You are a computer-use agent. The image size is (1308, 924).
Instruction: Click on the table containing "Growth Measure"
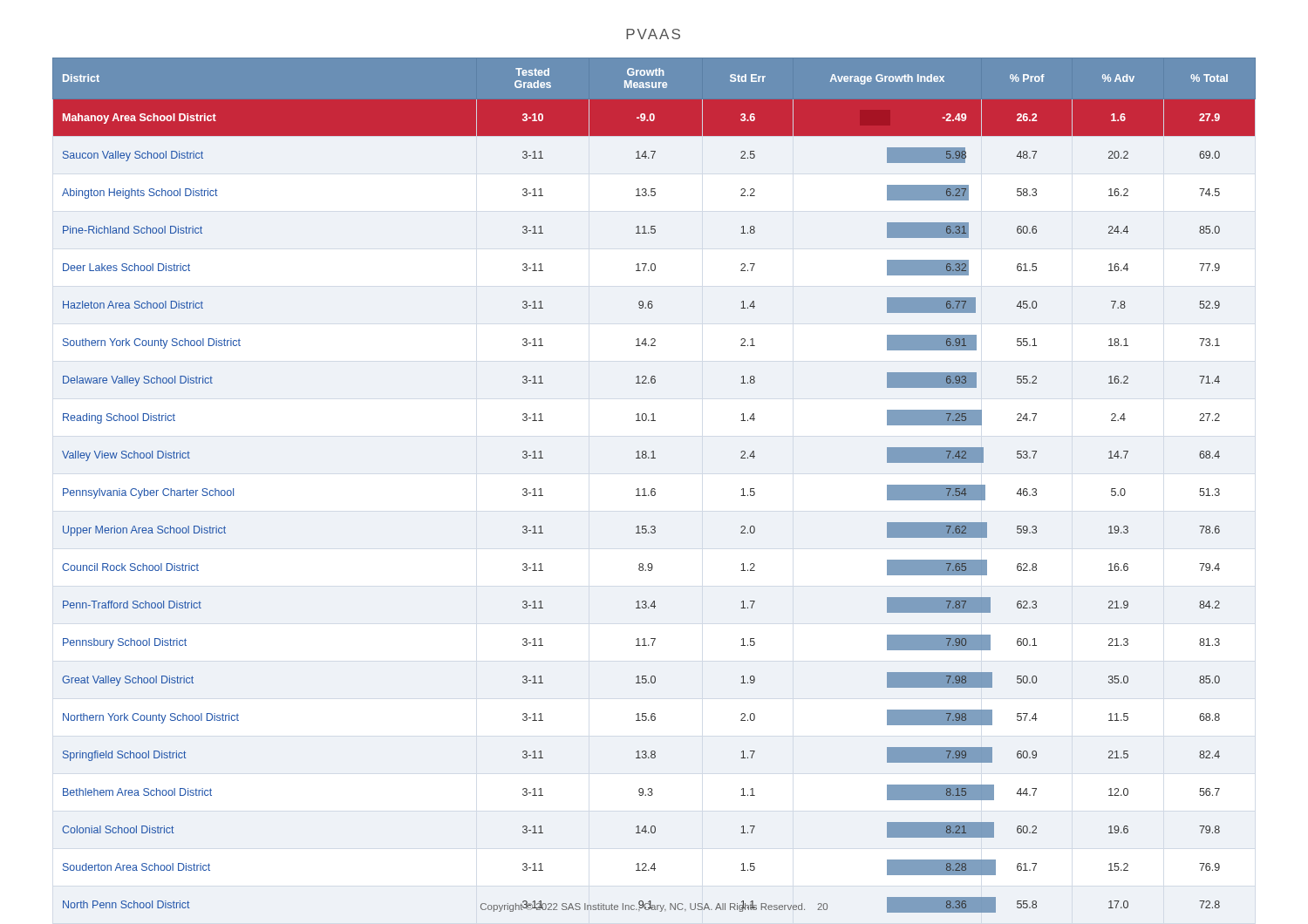pos(654,491)
